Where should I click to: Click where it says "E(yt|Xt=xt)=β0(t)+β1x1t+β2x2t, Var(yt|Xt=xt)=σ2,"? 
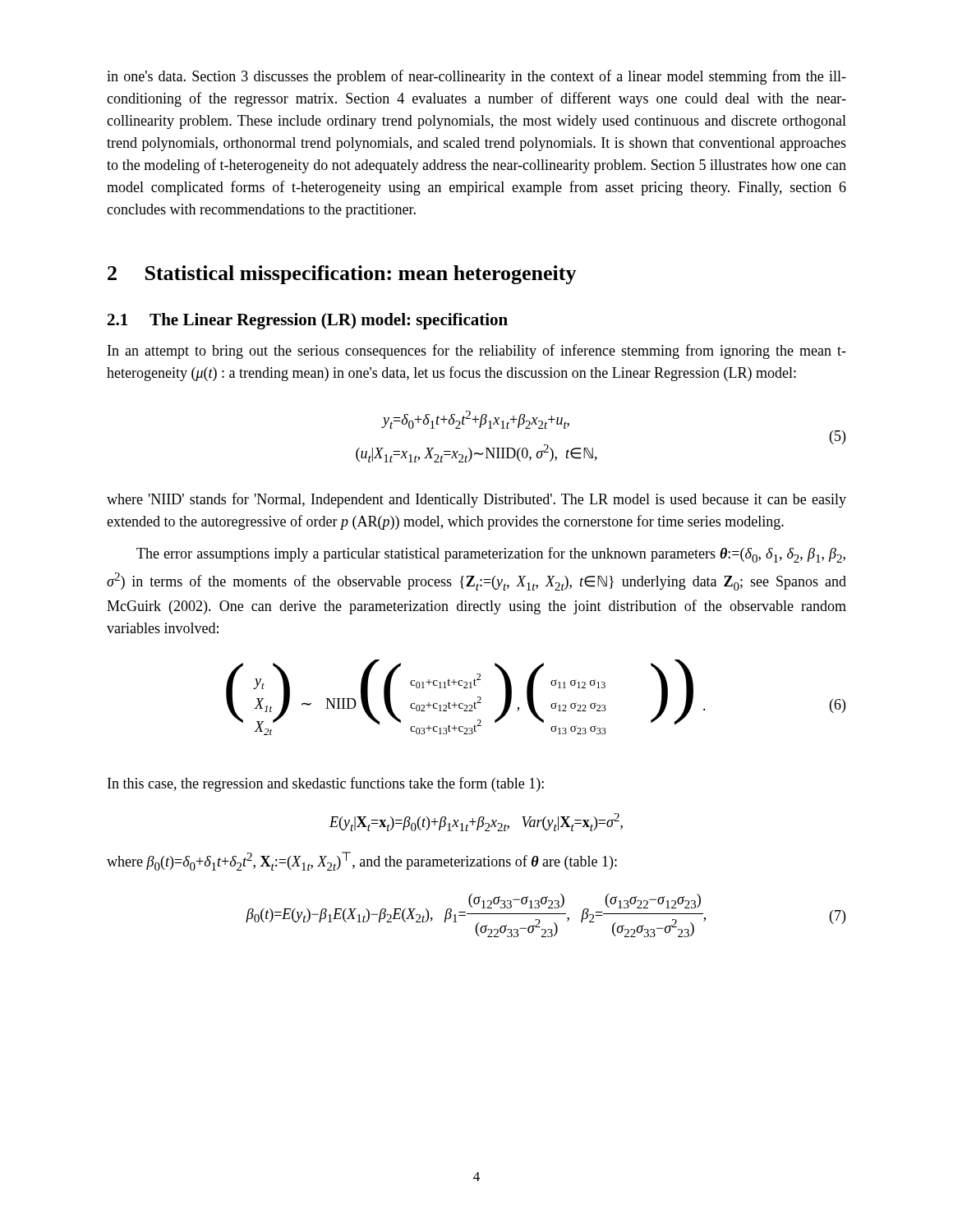click(x=476, y=822)
